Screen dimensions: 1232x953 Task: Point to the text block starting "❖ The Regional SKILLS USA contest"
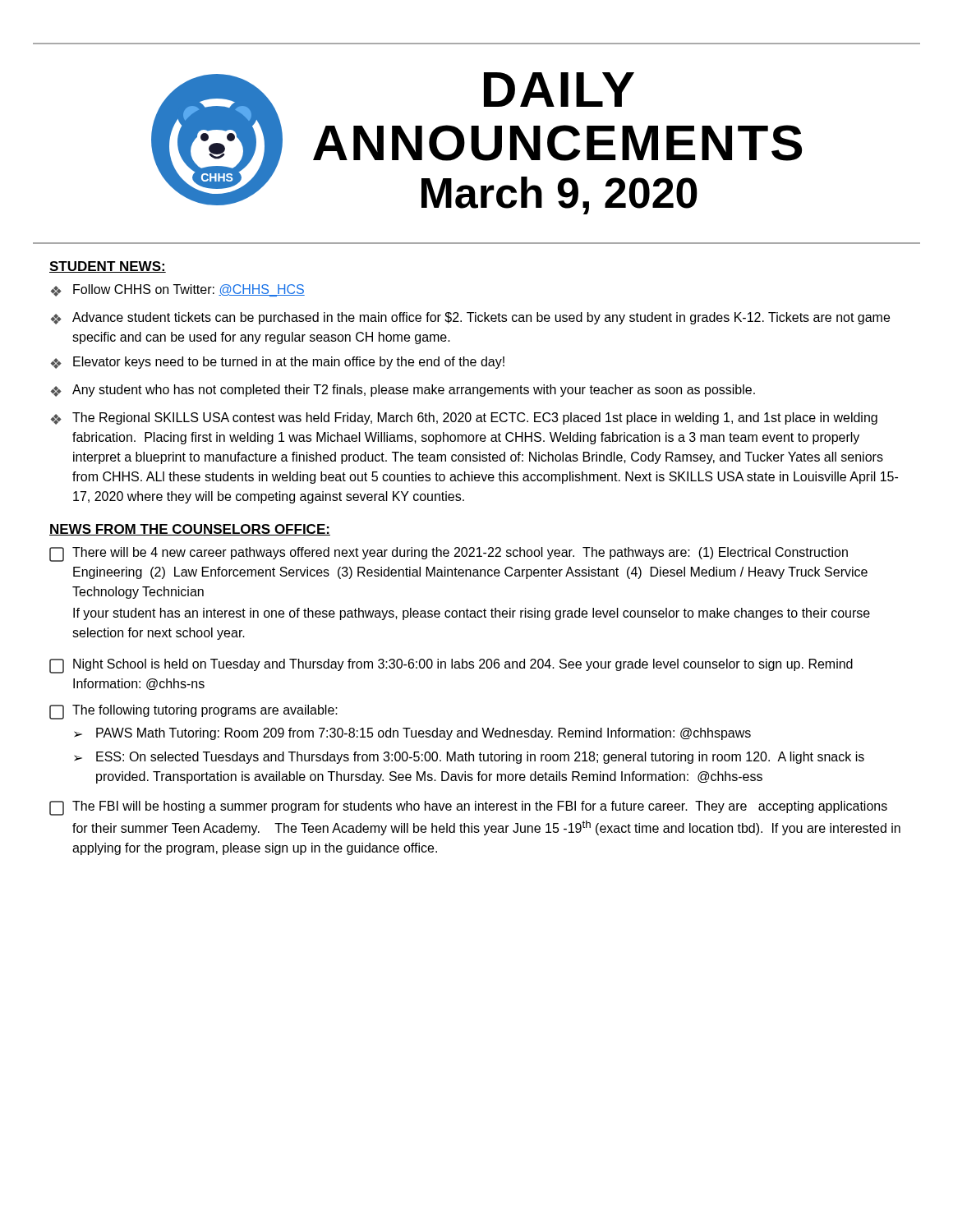(x=476, y=457)
